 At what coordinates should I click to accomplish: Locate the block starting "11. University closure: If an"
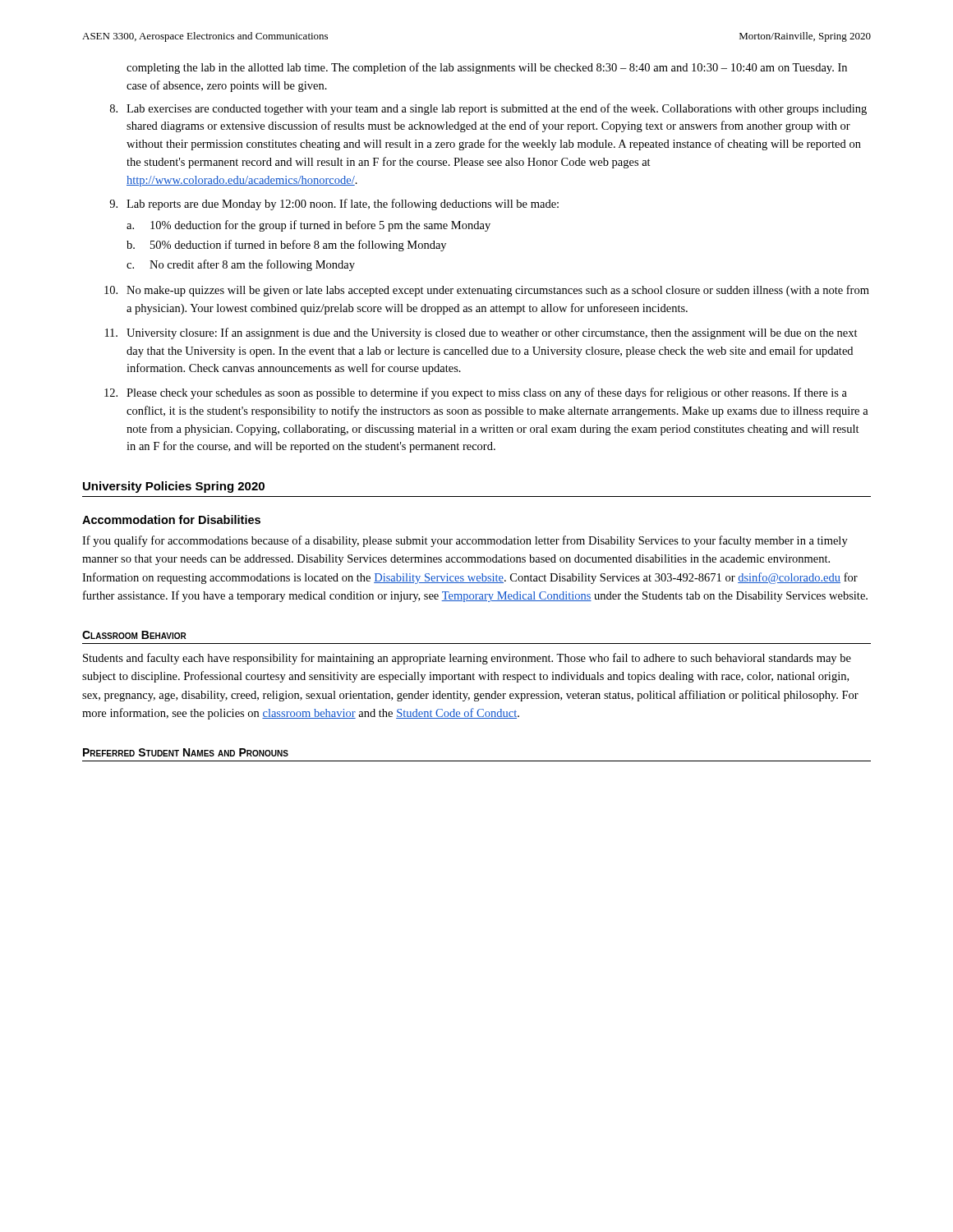pyautogui.click(x=476, y=351)
